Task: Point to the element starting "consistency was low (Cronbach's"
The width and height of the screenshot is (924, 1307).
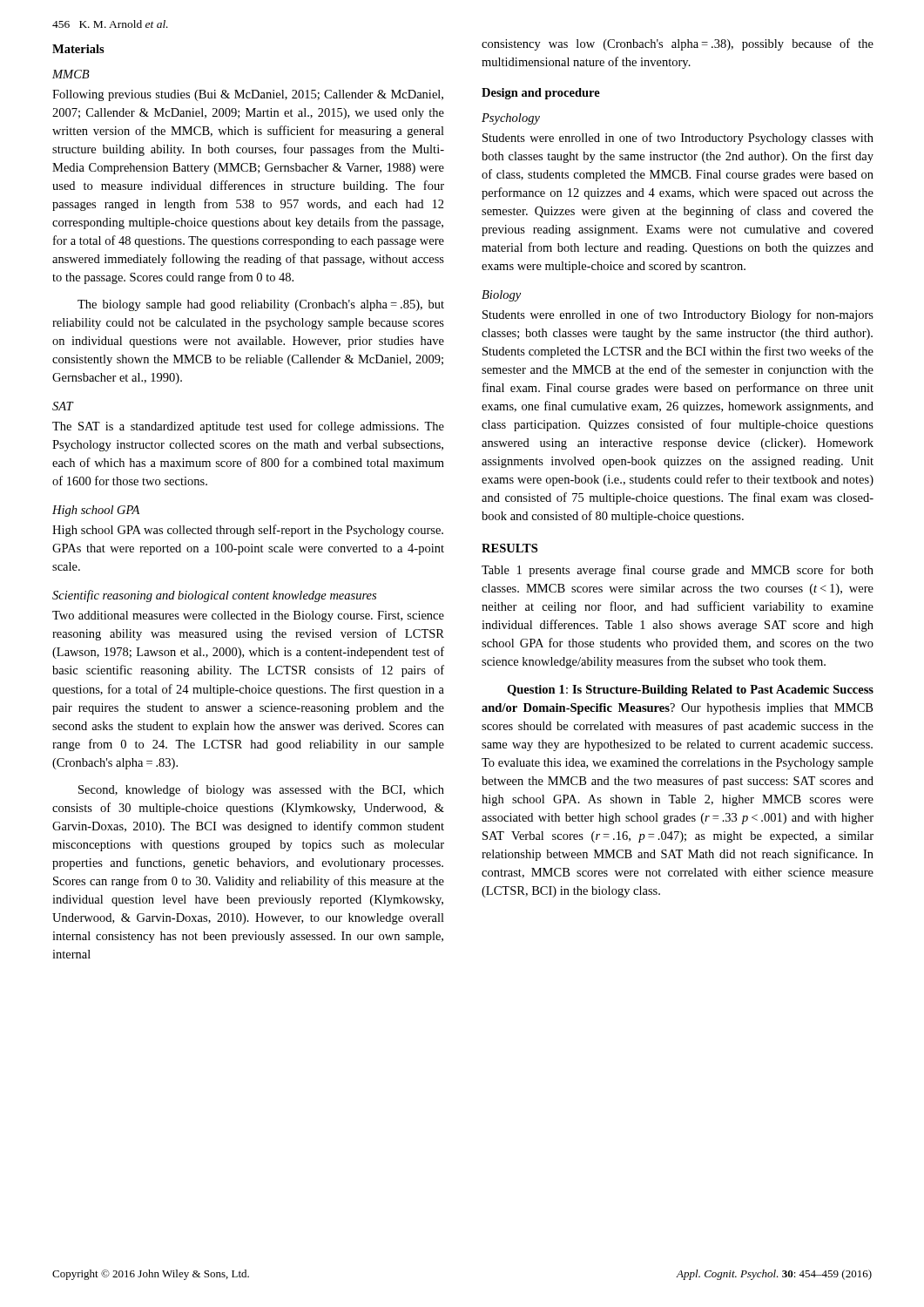Action: pyautogui.click(x=678, y=53)
